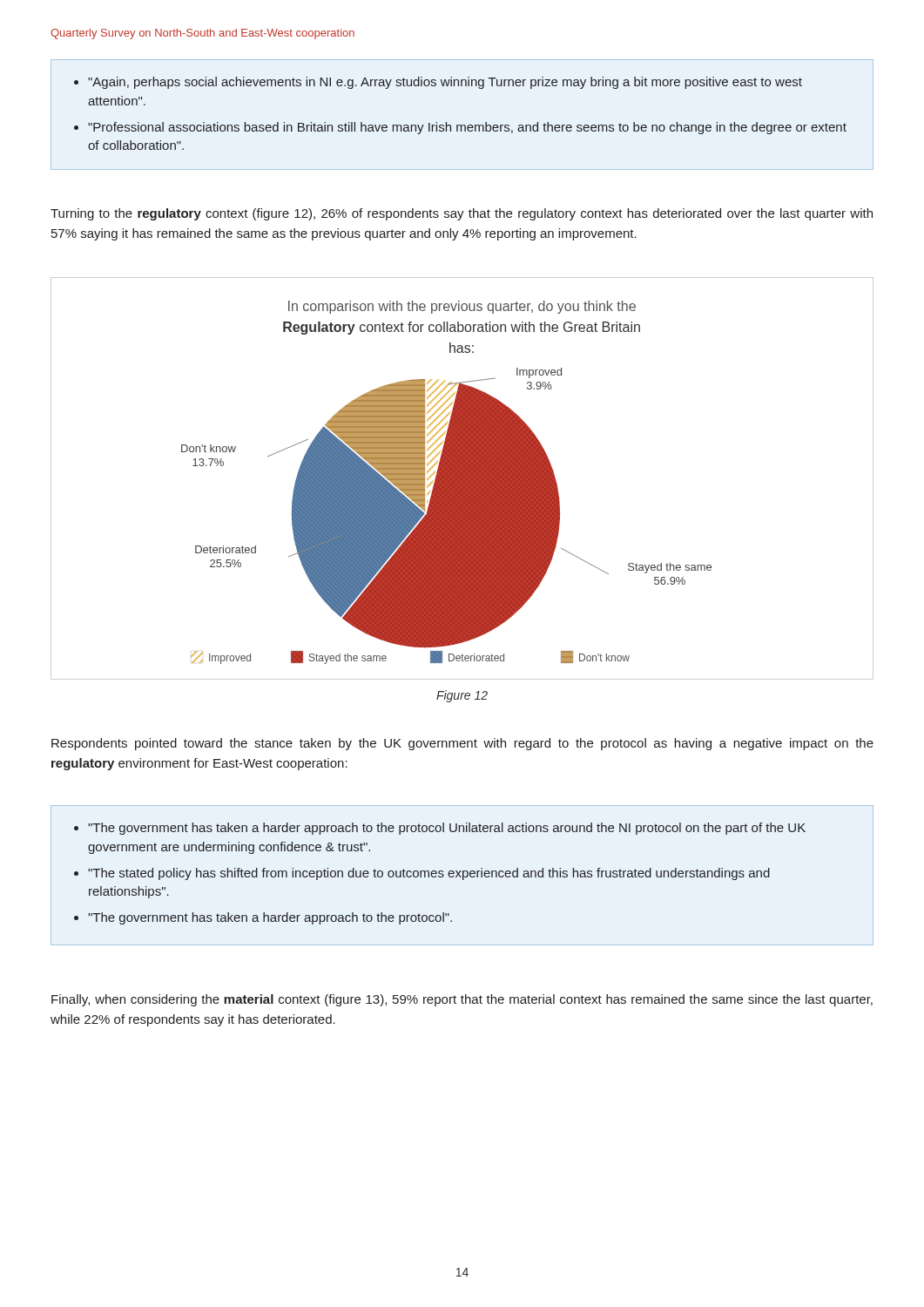Image resolution: width=924 pixels, height=1307 pixels.
Task: Find the caption
Action: point(462,695)
